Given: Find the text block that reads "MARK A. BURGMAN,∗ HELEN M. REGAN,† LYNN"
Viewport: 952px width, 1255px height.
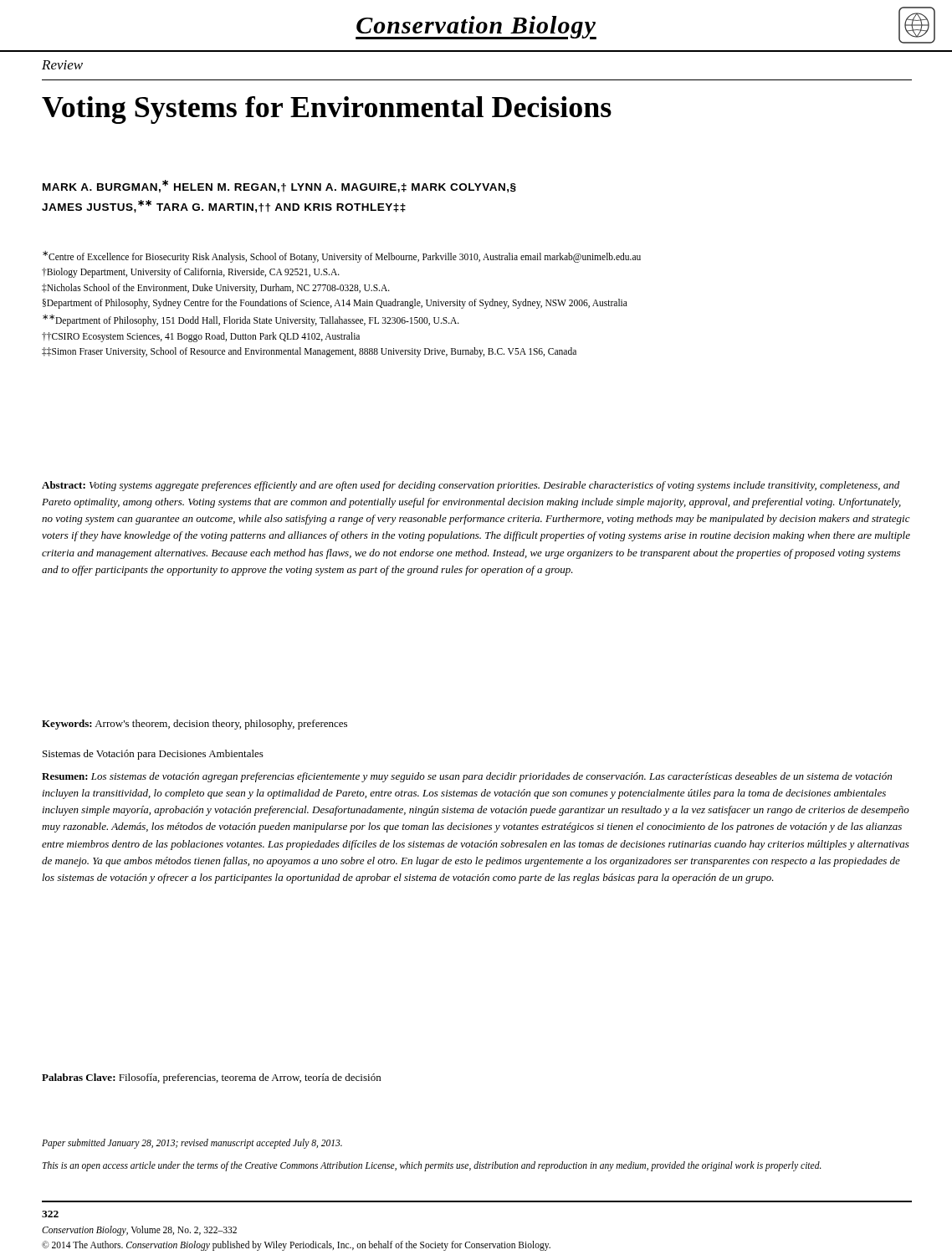Looking at the screenshot, I should 279,195.
